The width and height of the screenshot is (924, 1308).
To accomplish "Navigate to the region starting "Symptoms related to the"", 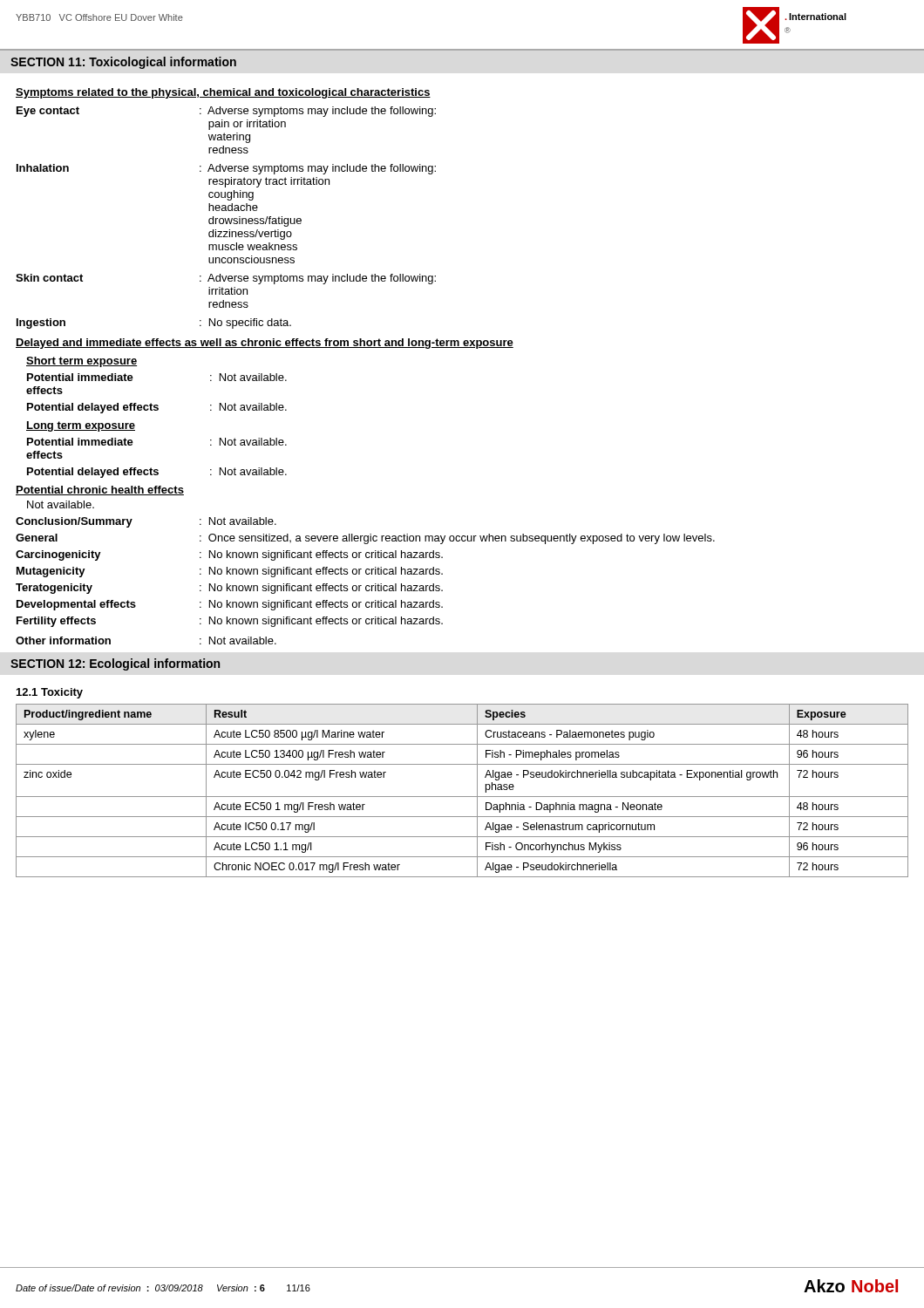I will coord(223,92).
